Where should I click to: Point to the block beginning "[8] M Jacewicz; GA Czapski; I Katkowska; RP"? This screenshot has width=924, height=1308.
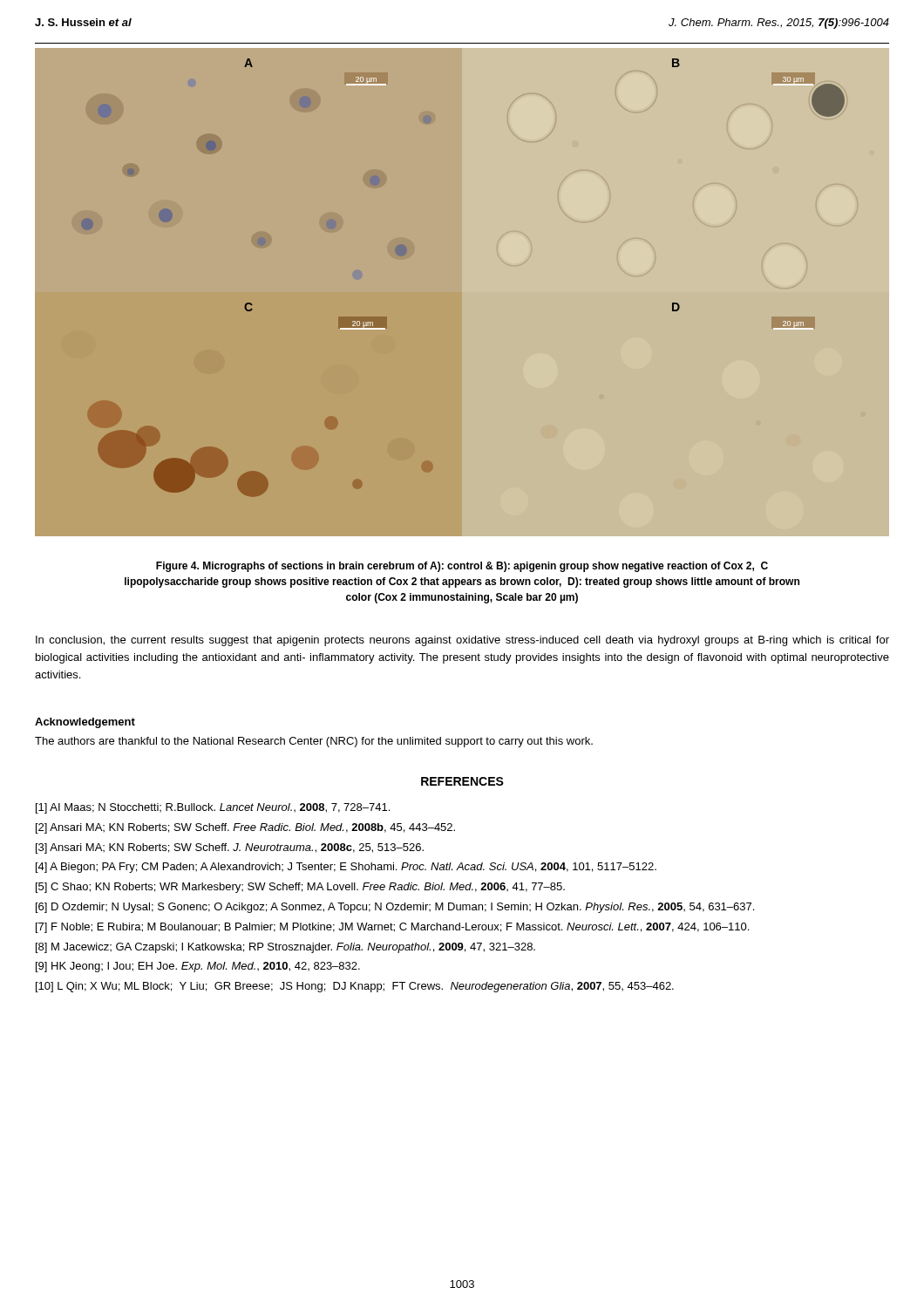285,946
